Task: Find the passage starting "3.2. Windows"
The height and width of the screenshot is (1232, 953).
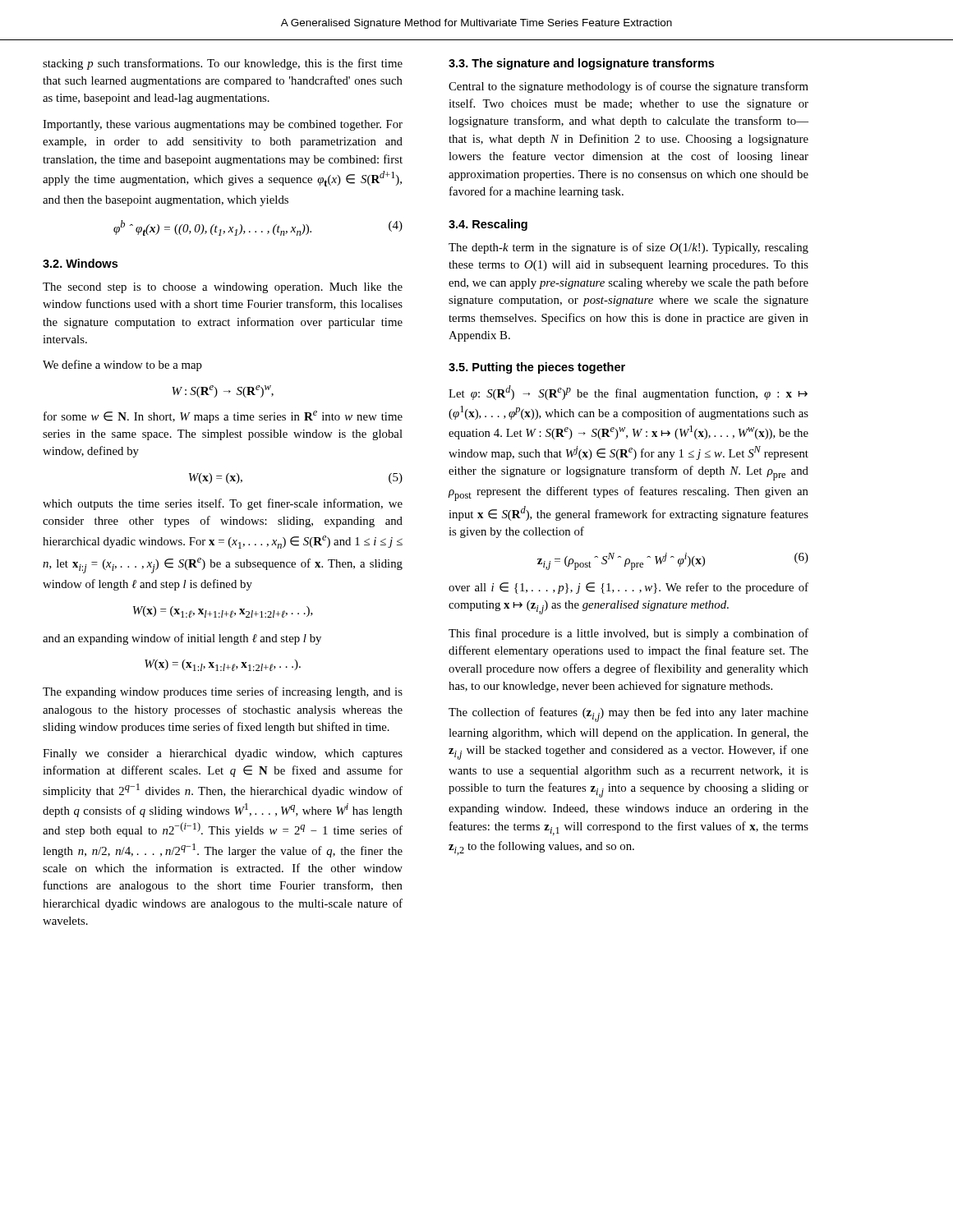Action: (80, 263)
